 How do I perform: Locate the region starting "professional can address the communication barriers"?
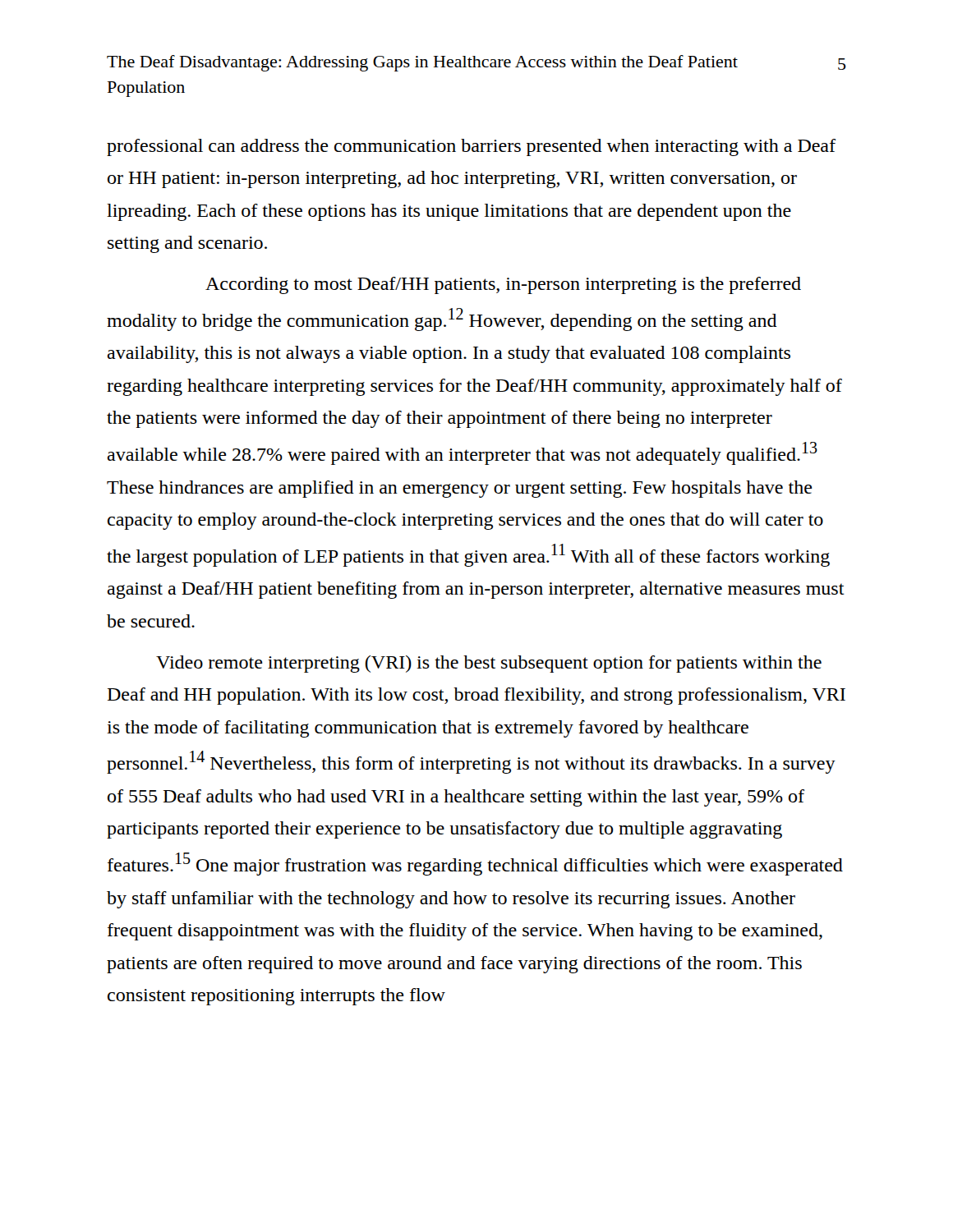(x=476, y=194)
